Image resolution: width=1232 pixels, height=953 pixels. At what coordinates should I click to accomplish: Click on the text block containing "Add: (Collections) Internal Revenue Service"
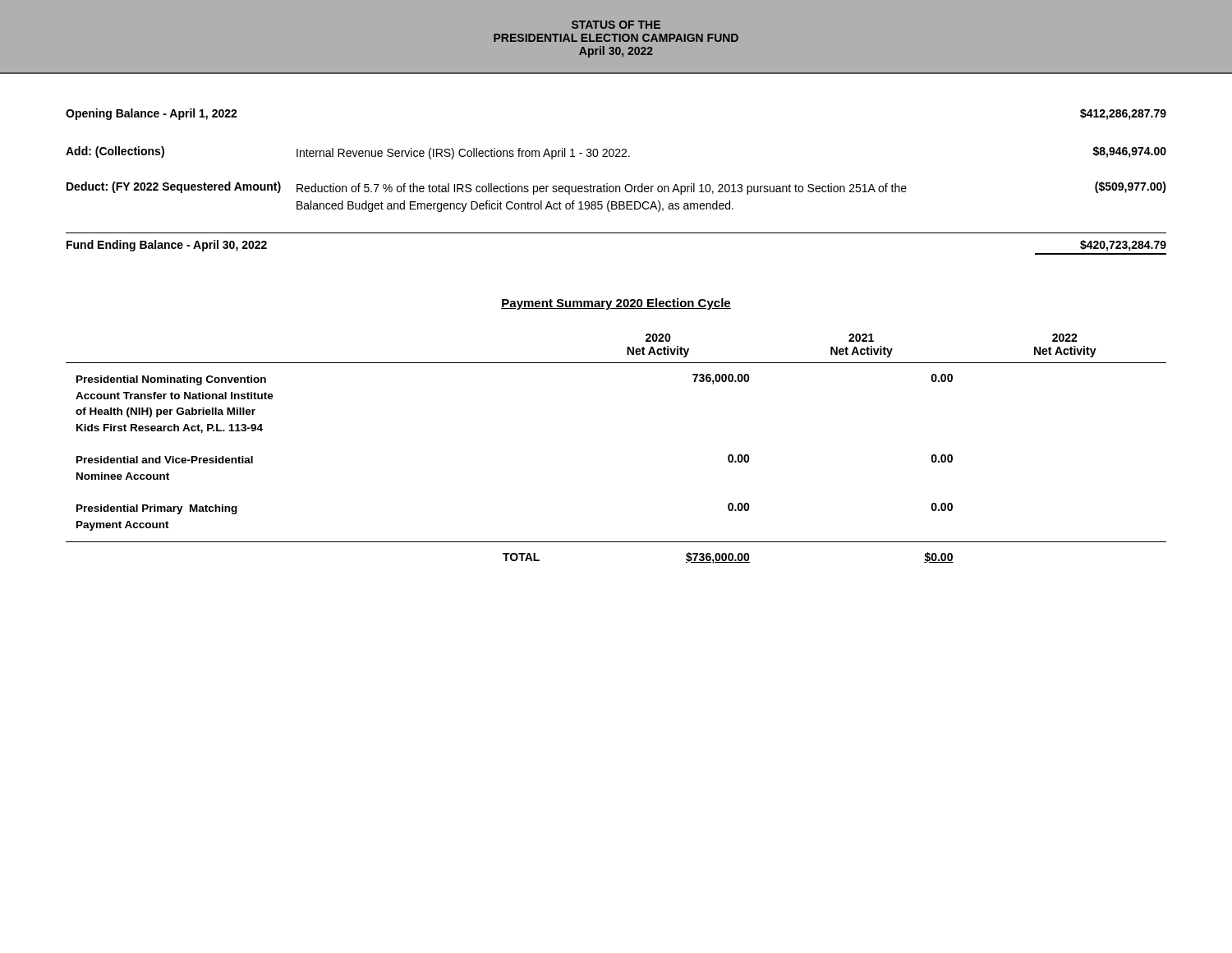[616, 153]
